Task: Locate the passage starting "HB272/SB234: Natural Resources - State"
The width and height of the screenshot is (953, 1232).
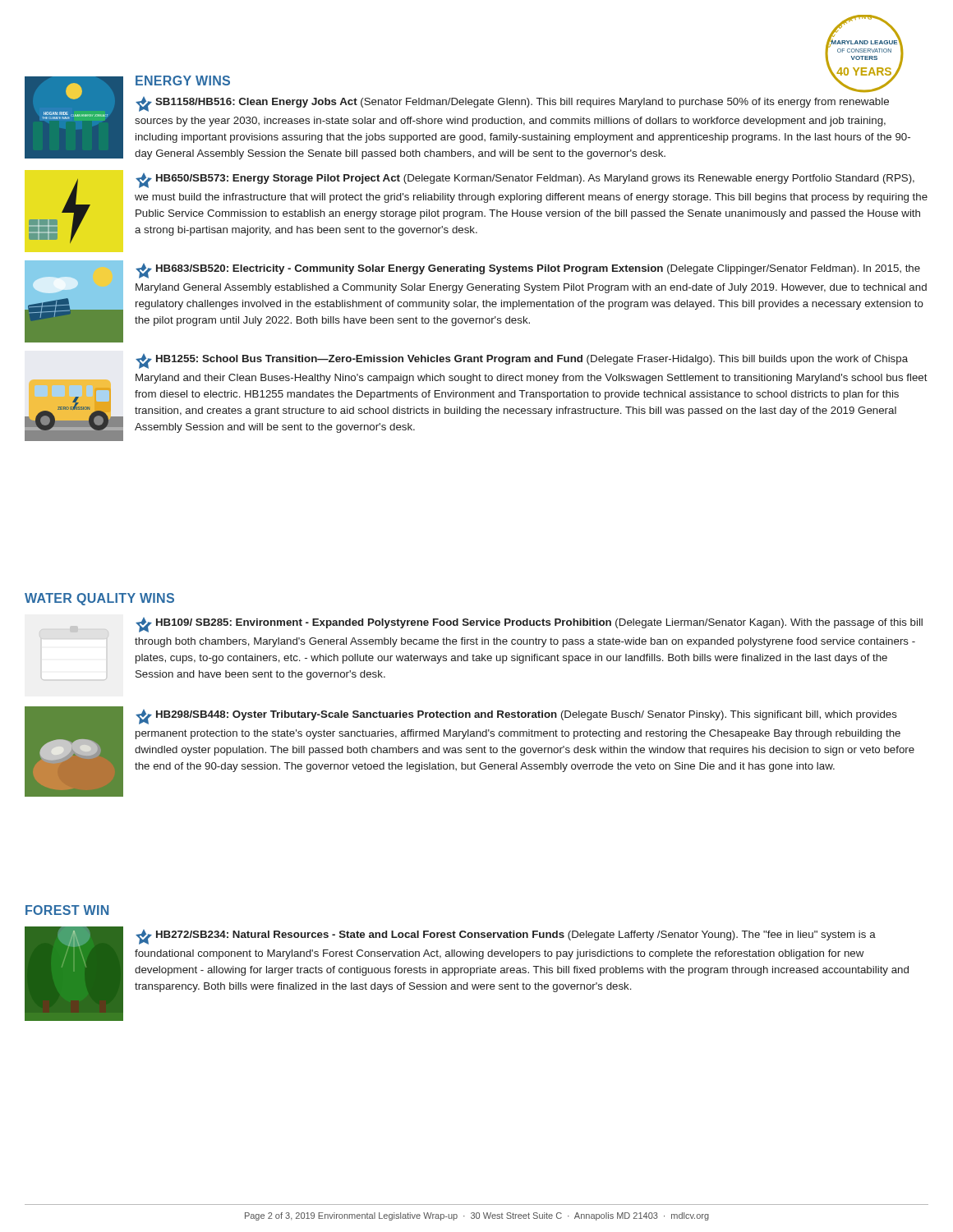Action: (522, 959)
